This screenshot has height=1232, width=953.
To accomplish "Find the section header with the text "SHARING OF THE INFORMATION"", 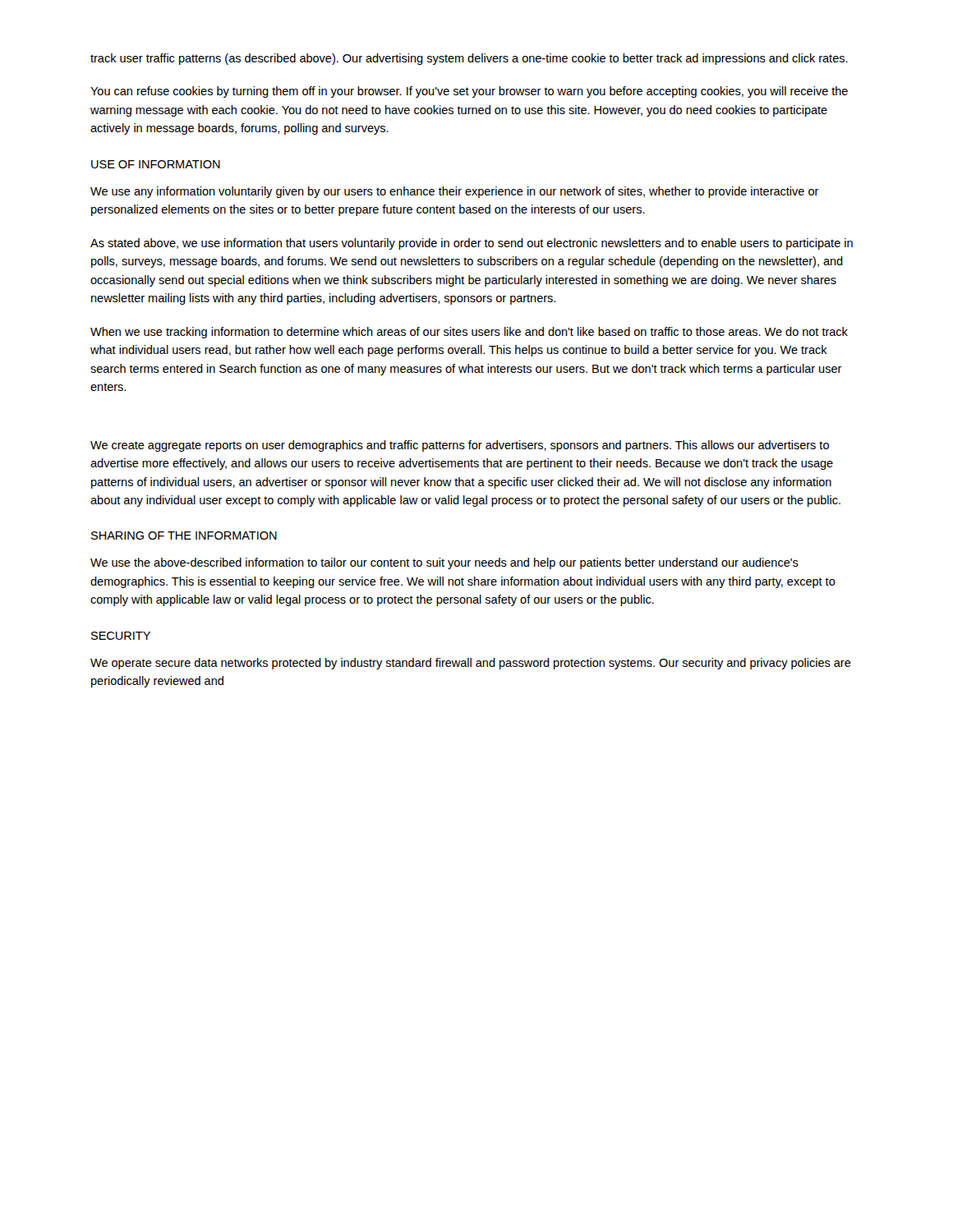I will tap(184, 536).
